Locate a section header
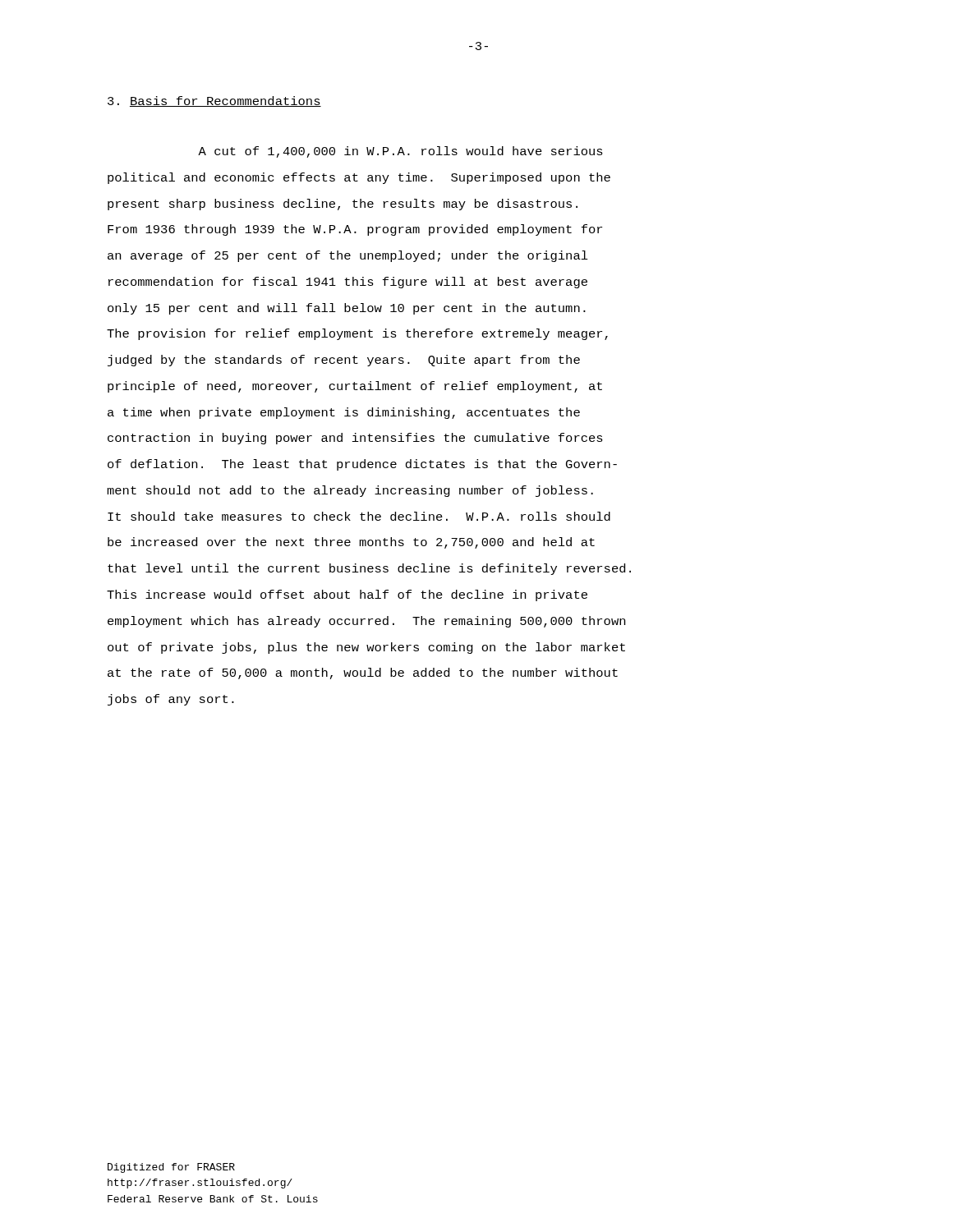Image resolution: width=957 pixels, height=1232 pixels. click(x=214, y=102)
